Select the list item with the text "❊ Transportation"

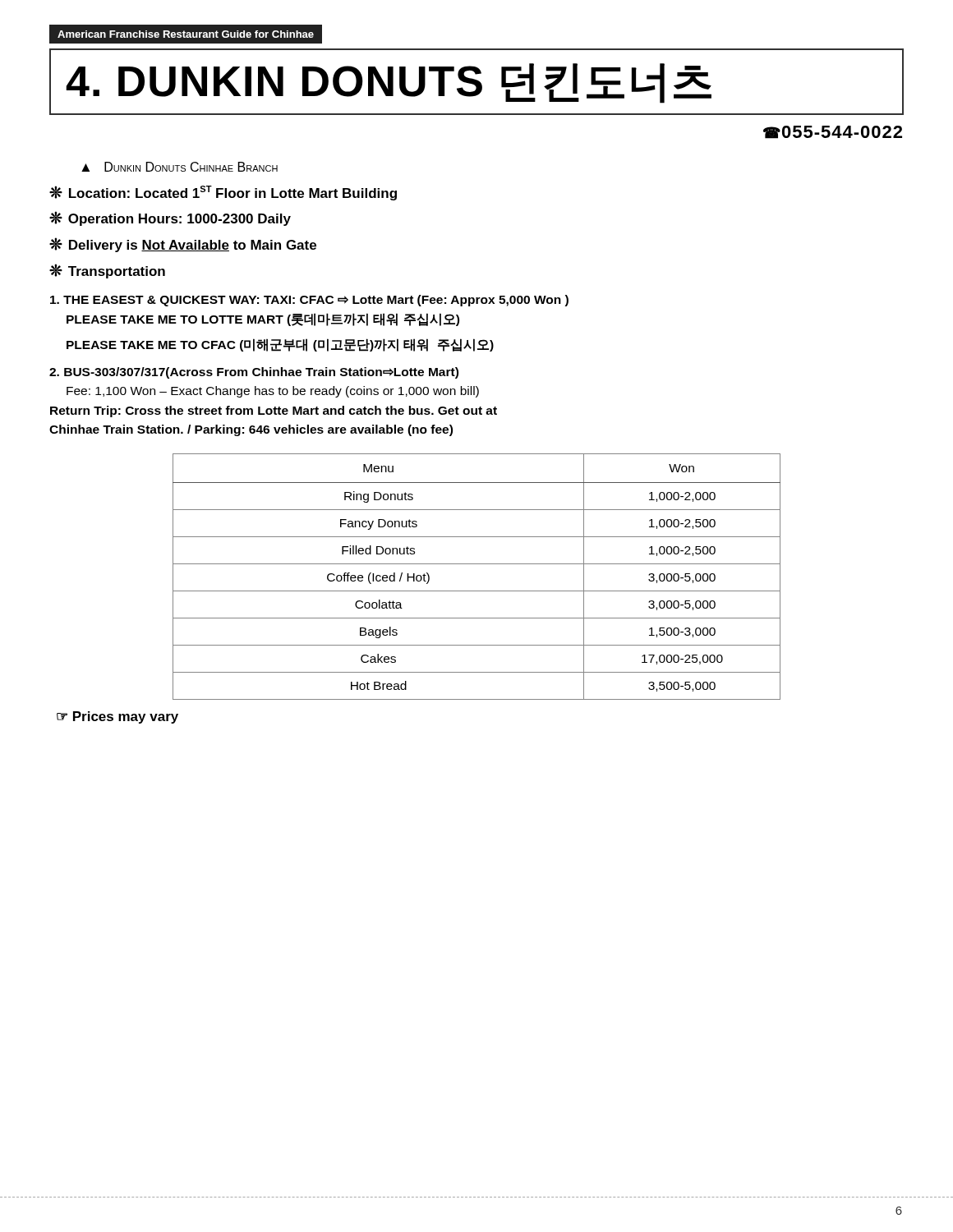107,270
